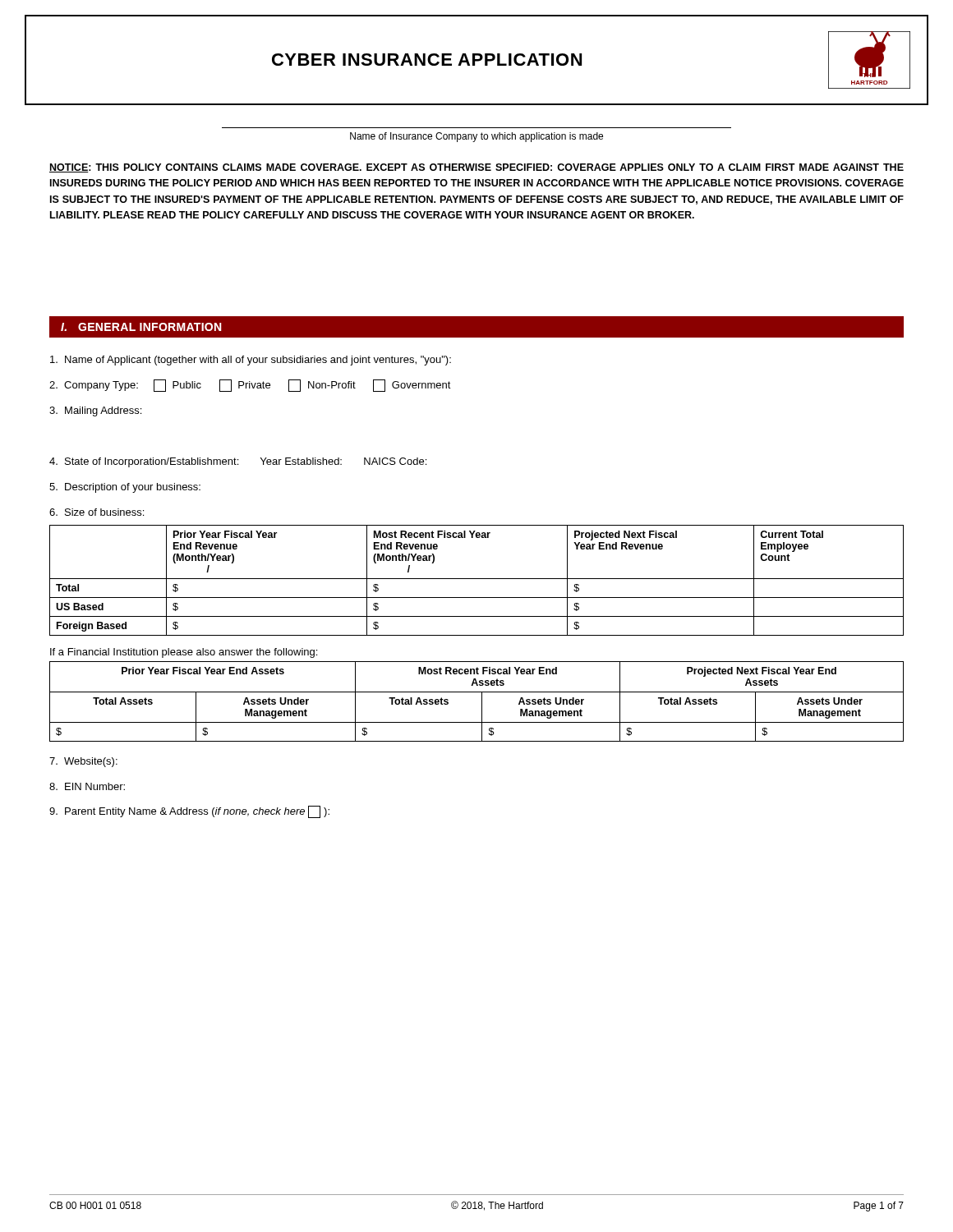Locate the block starting "5. Description of your business:"
The height and width of the screenshot is (1232, 953).
coord(125,487)
